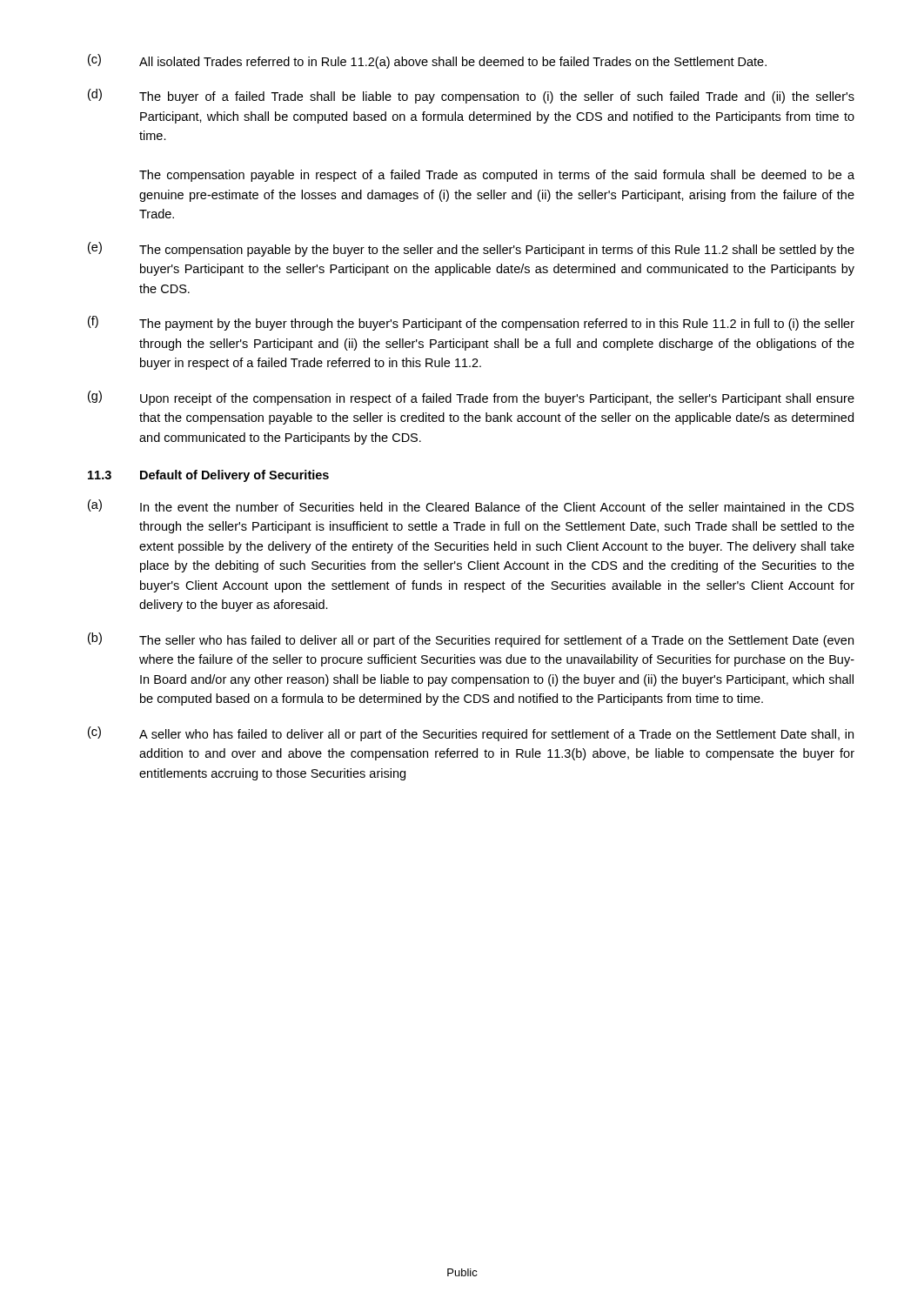Select the section header
Image resolution: width=924 pixels, height=1305 pixels.
tap(208, 475)
